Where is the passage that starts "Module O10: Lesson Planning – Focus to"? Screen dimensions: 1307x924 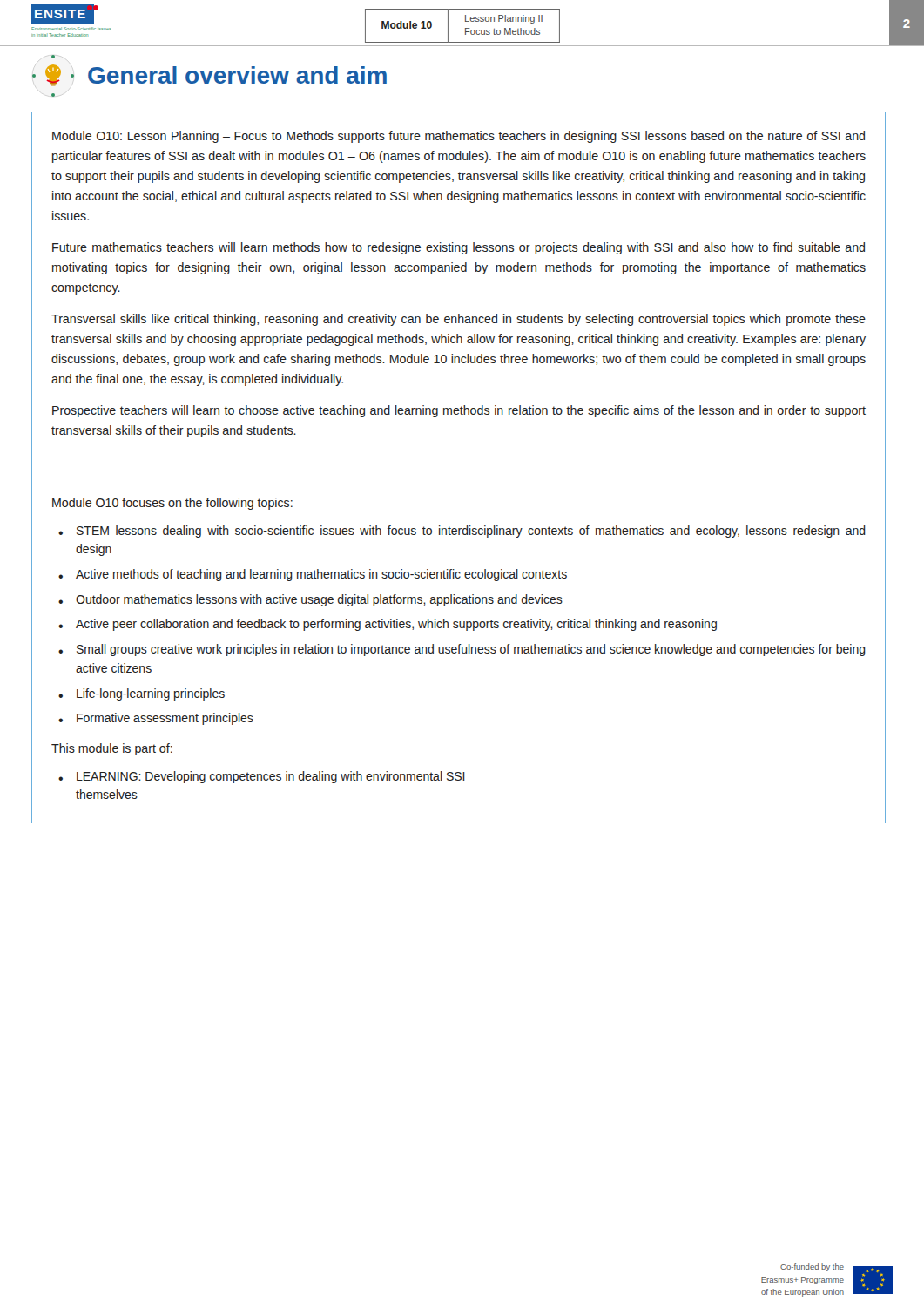tap(459, 176)
